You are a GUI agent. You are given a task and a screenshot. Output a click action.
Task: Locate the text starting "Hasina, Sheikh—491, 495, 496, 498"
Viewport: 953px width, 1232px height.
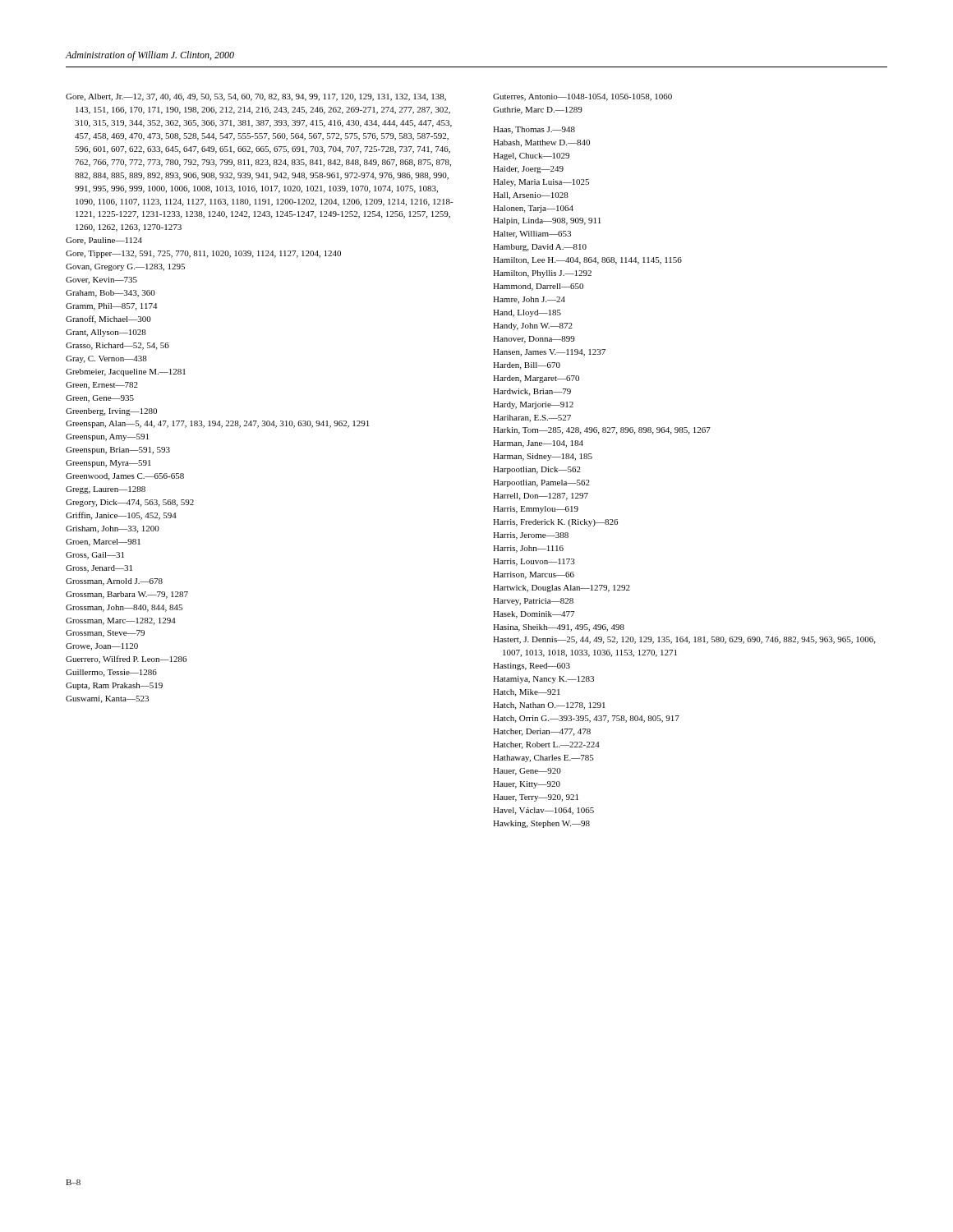pyautogui.click(x=559, y=626)
